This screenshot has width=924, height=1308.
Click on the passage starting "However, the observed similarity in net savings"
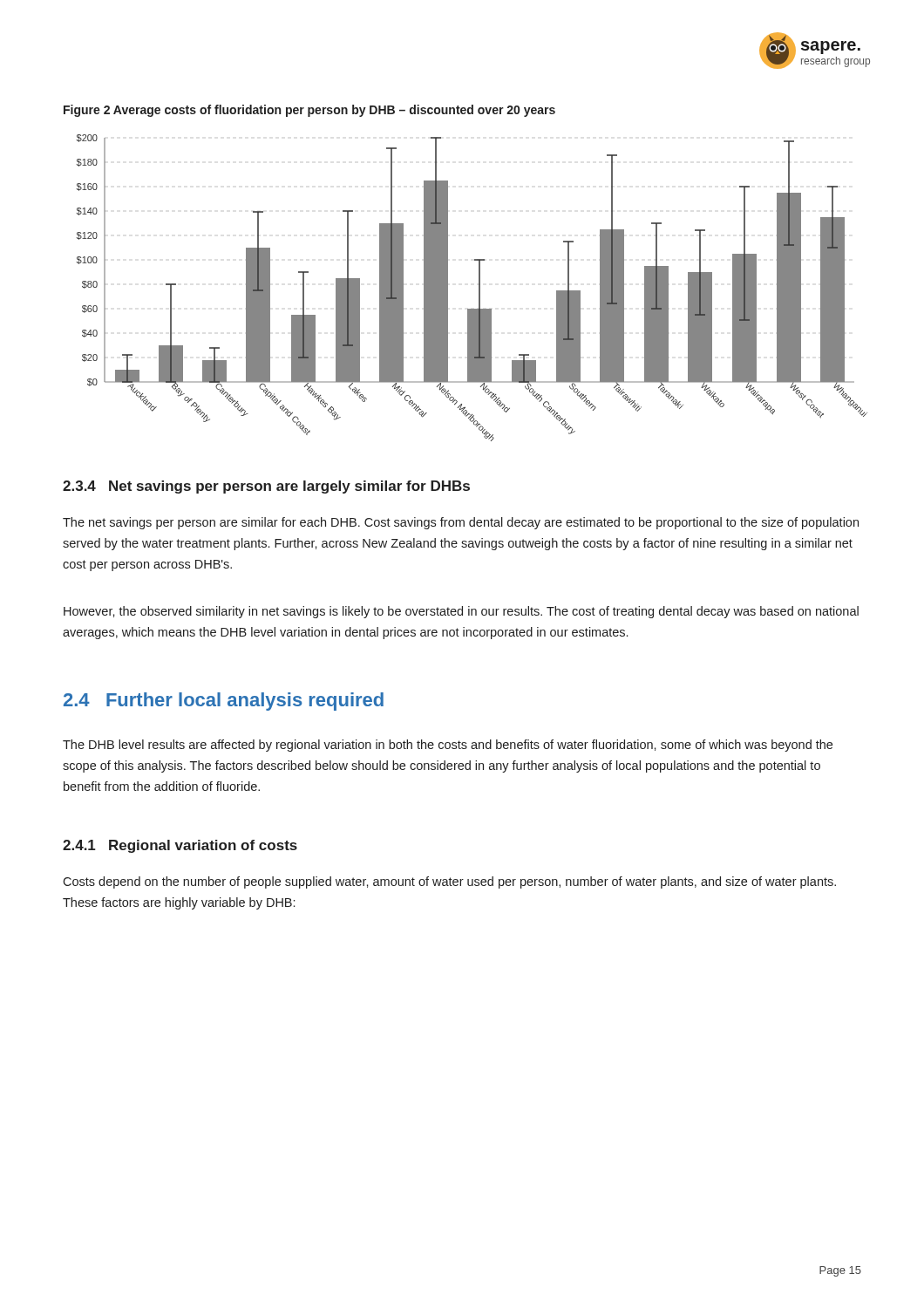(x=461, y=622)
